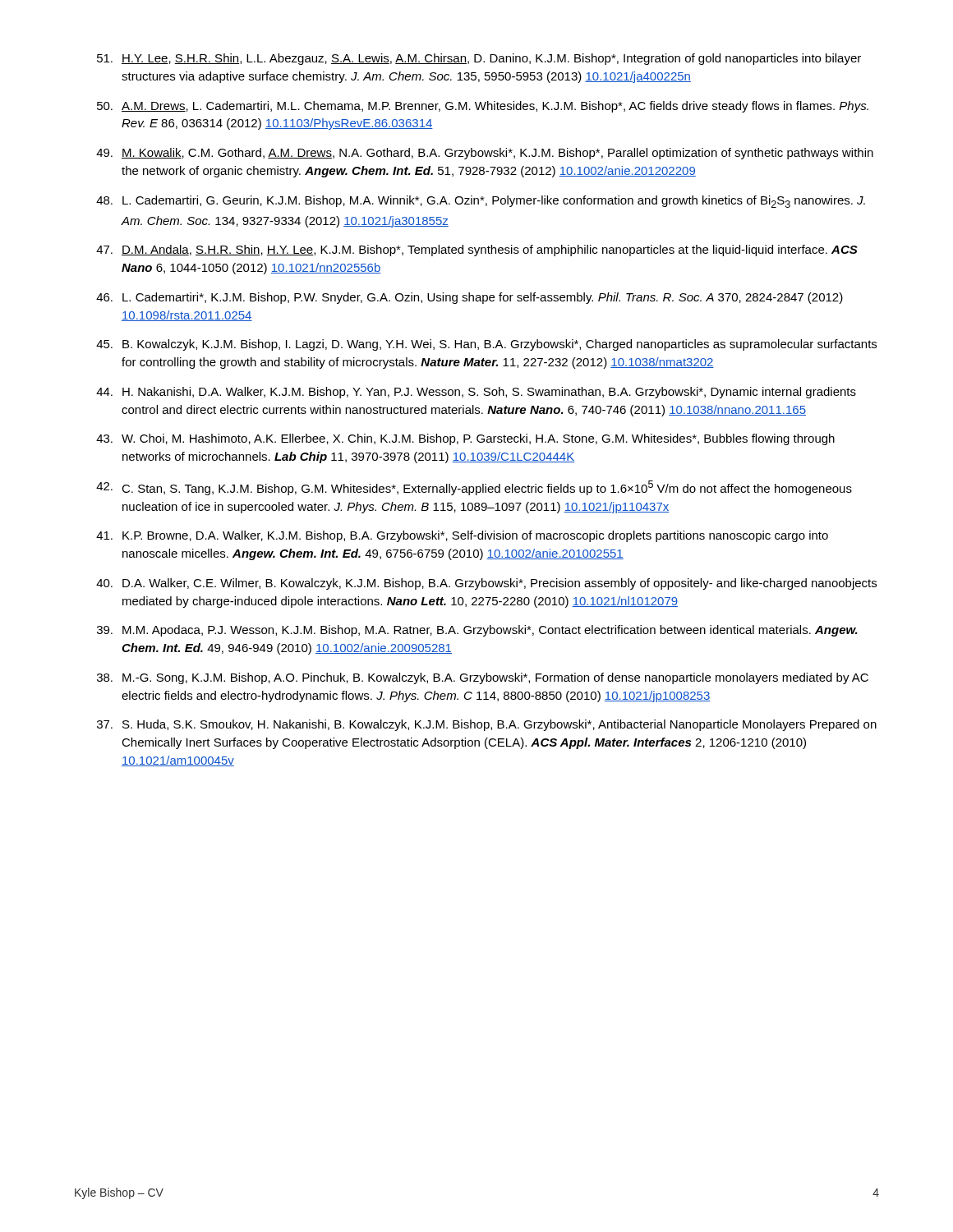Point to the block beginning "42. C. Stan, S."
The image size is (953, 1232).
click(x=476, y=496)
